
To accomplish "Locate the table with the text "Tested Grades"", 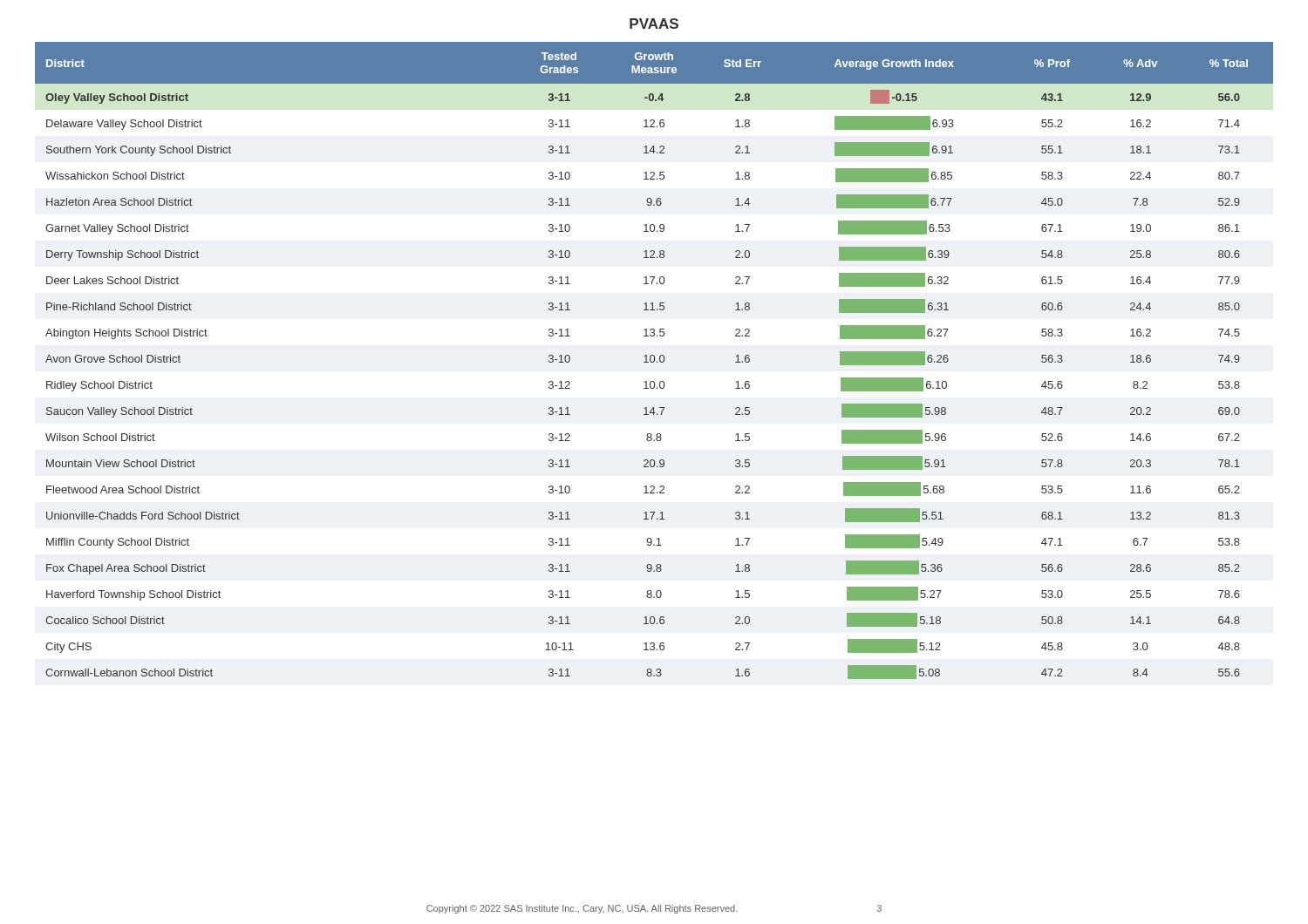I will (x=654, y=364).
